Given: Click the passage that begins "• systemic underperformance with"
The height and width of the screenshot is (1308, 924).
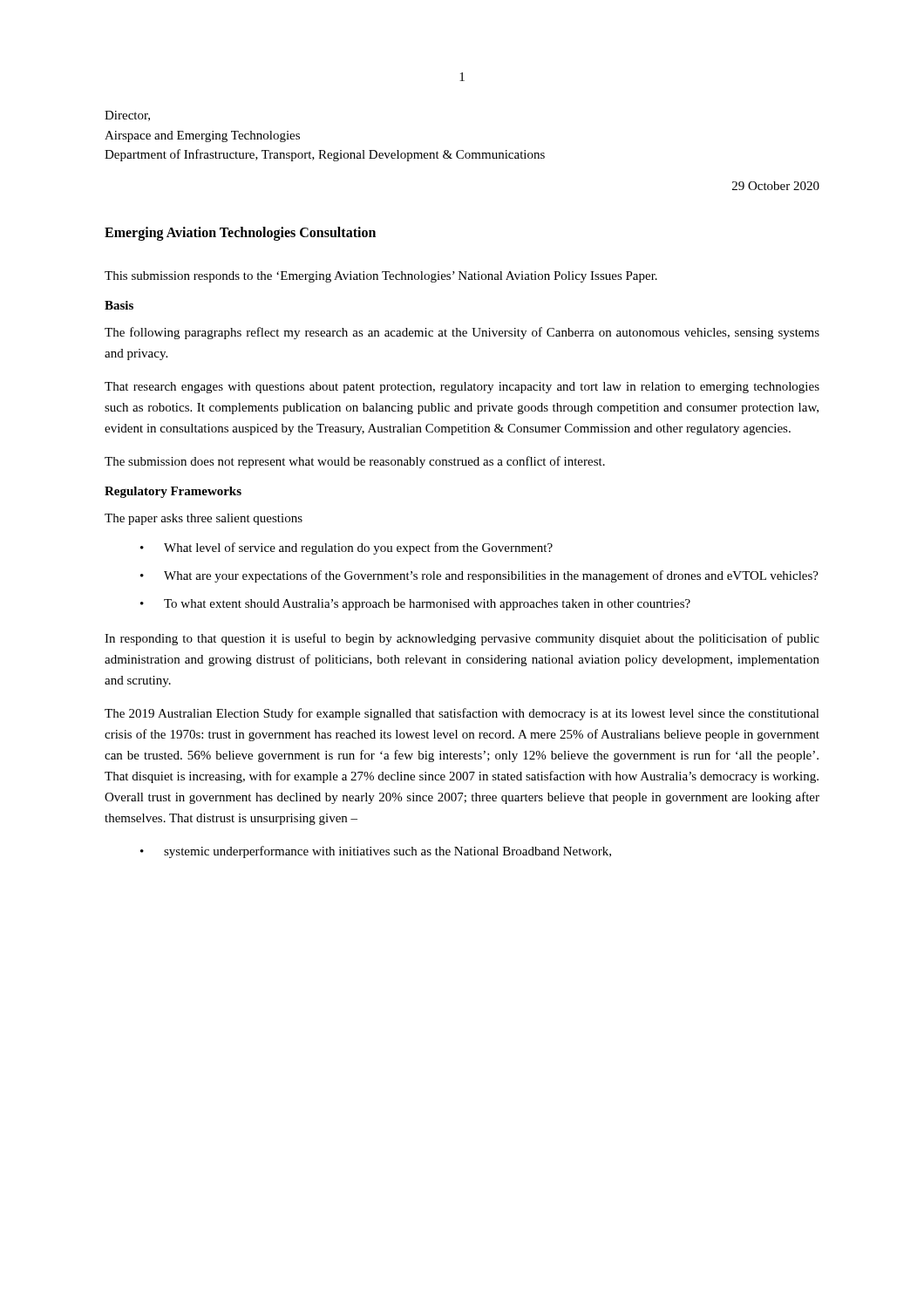Looking at the screenshot, I should coord(479,851).
